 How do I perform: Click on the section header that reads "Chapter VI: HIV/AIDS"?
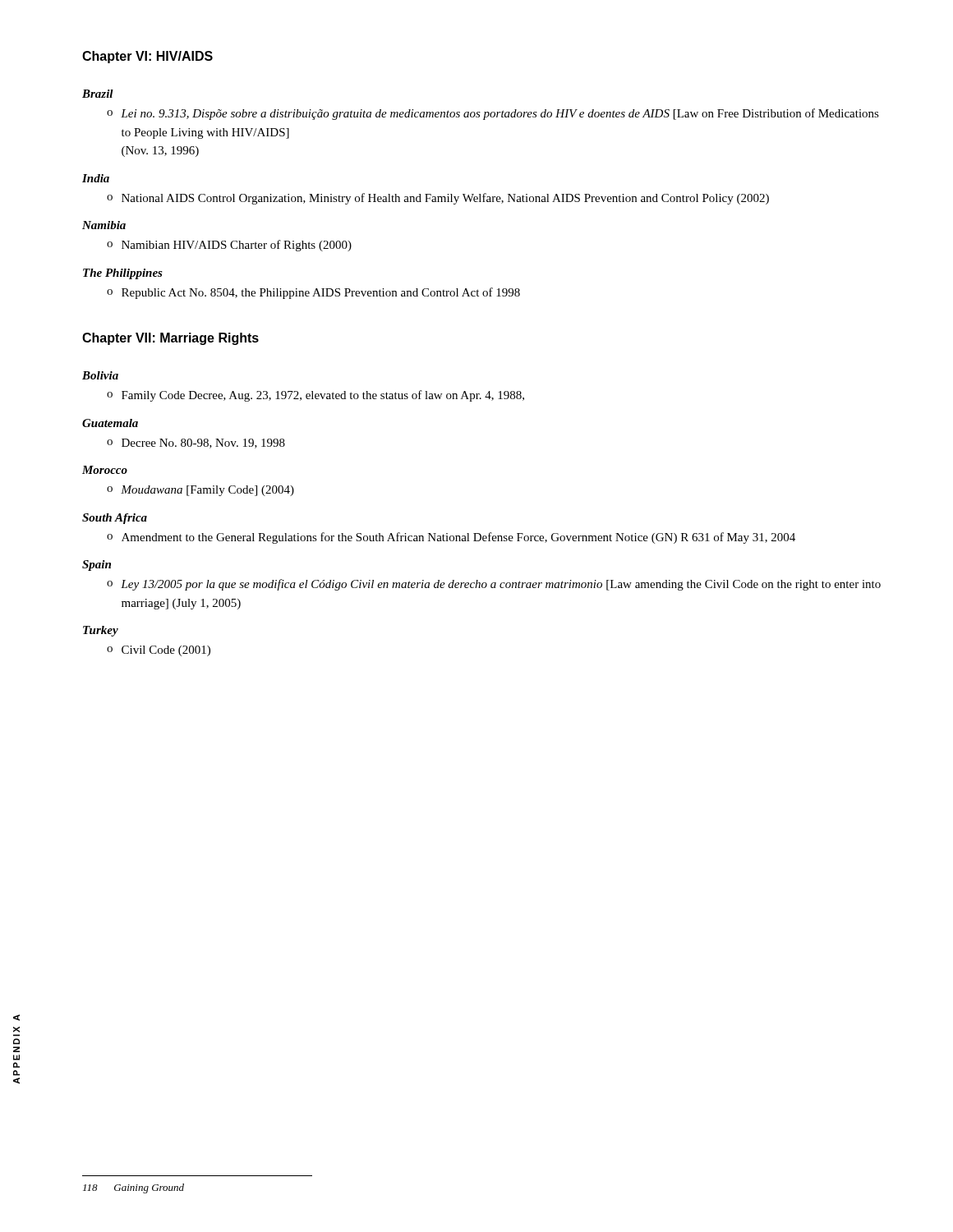pyautogui.click(x=148, y=56)
